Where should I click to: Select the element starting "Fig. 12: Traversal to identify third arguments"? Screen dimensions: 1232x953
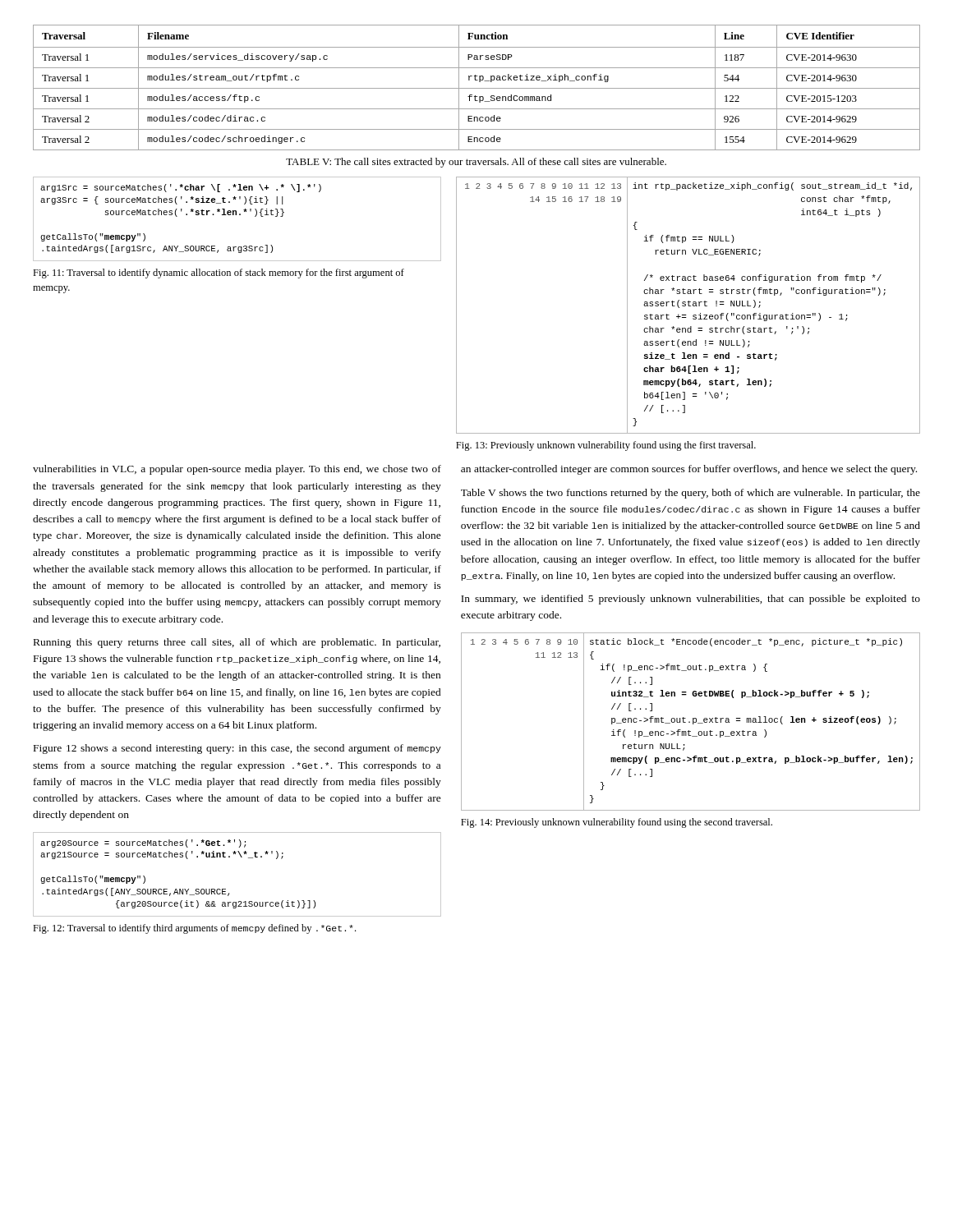[x=195, y=928]
